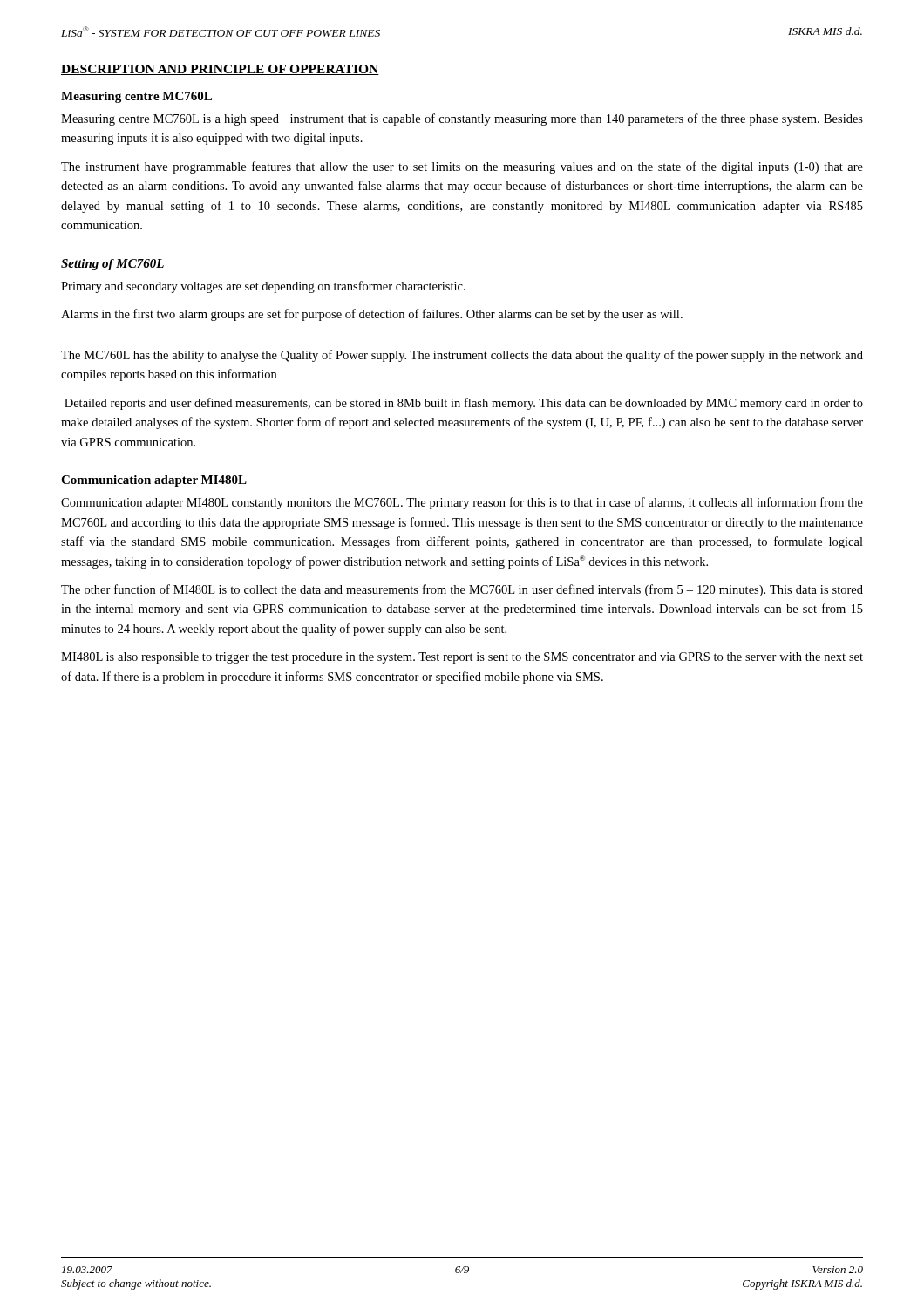
Task: Navigate to the text starting "MI480L is also responsible to trigger the test"
Action: coord(462,667)
